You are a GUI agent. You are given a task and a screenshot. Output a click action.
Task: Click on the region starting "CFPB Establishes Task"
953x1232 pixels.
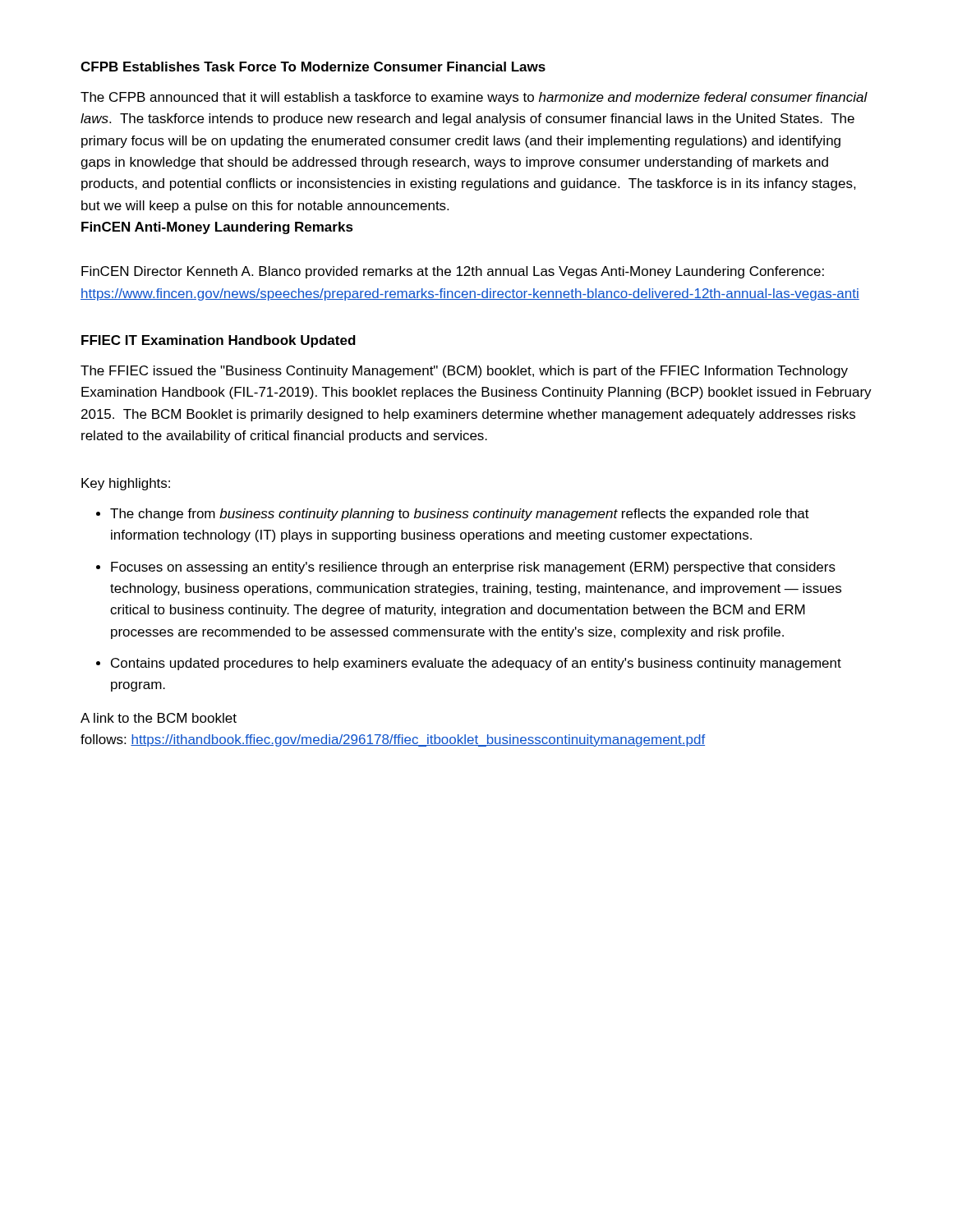[313, 67]
